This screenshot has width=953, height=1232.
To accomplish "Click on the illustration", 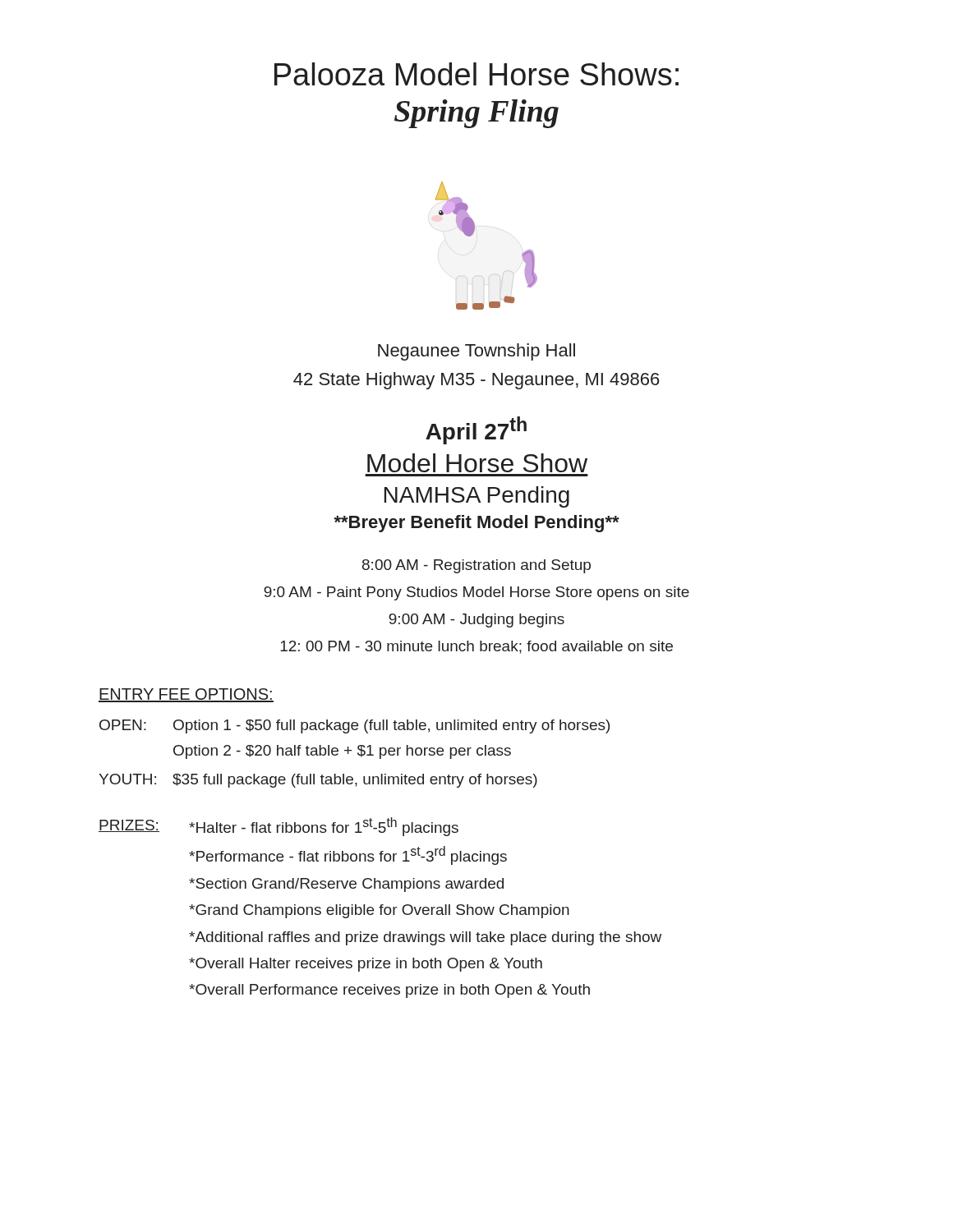I will [476, 232].
